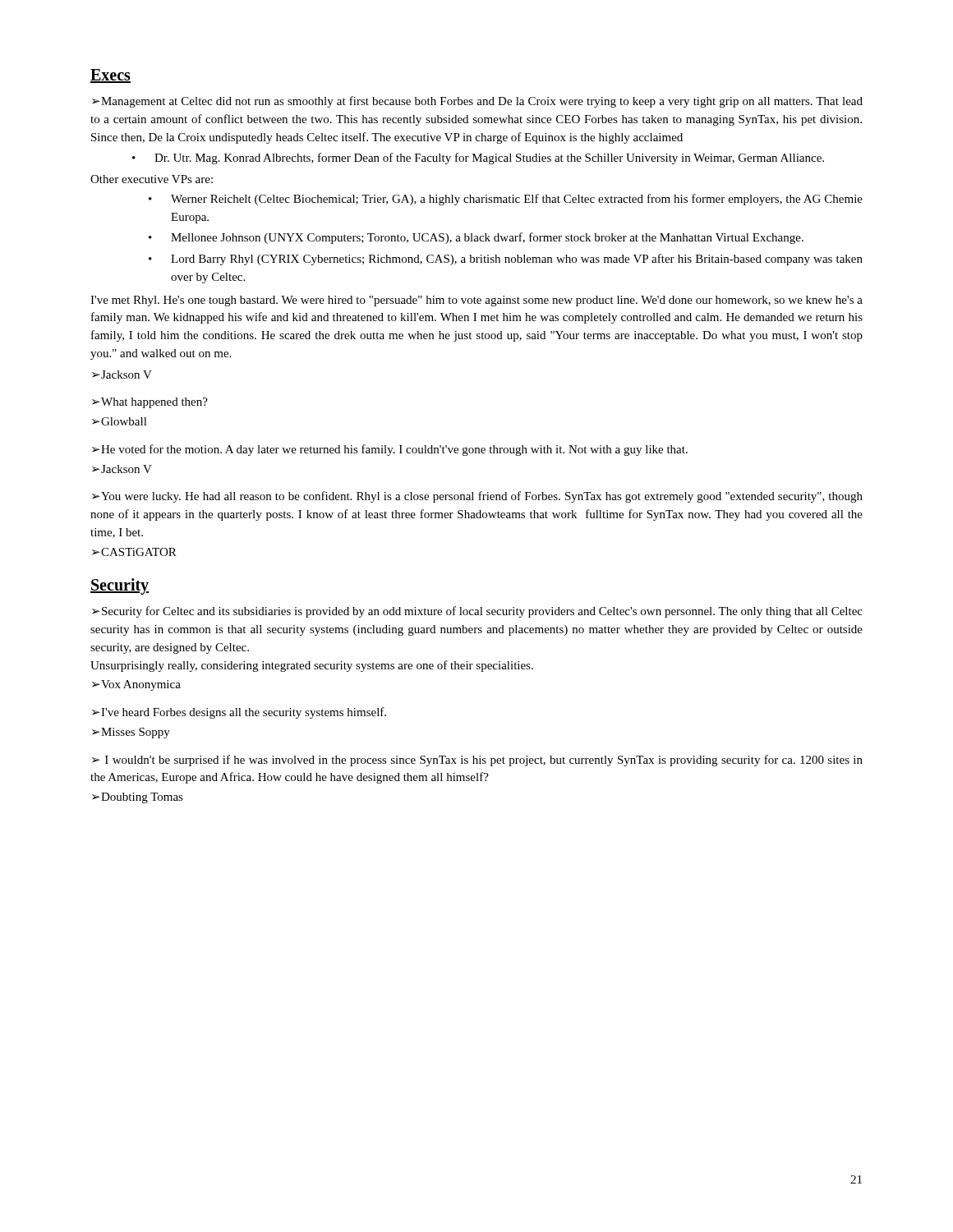Find the text block containing "➢Security for Celtec and"

pyautogui.click(x=476, y=638)
